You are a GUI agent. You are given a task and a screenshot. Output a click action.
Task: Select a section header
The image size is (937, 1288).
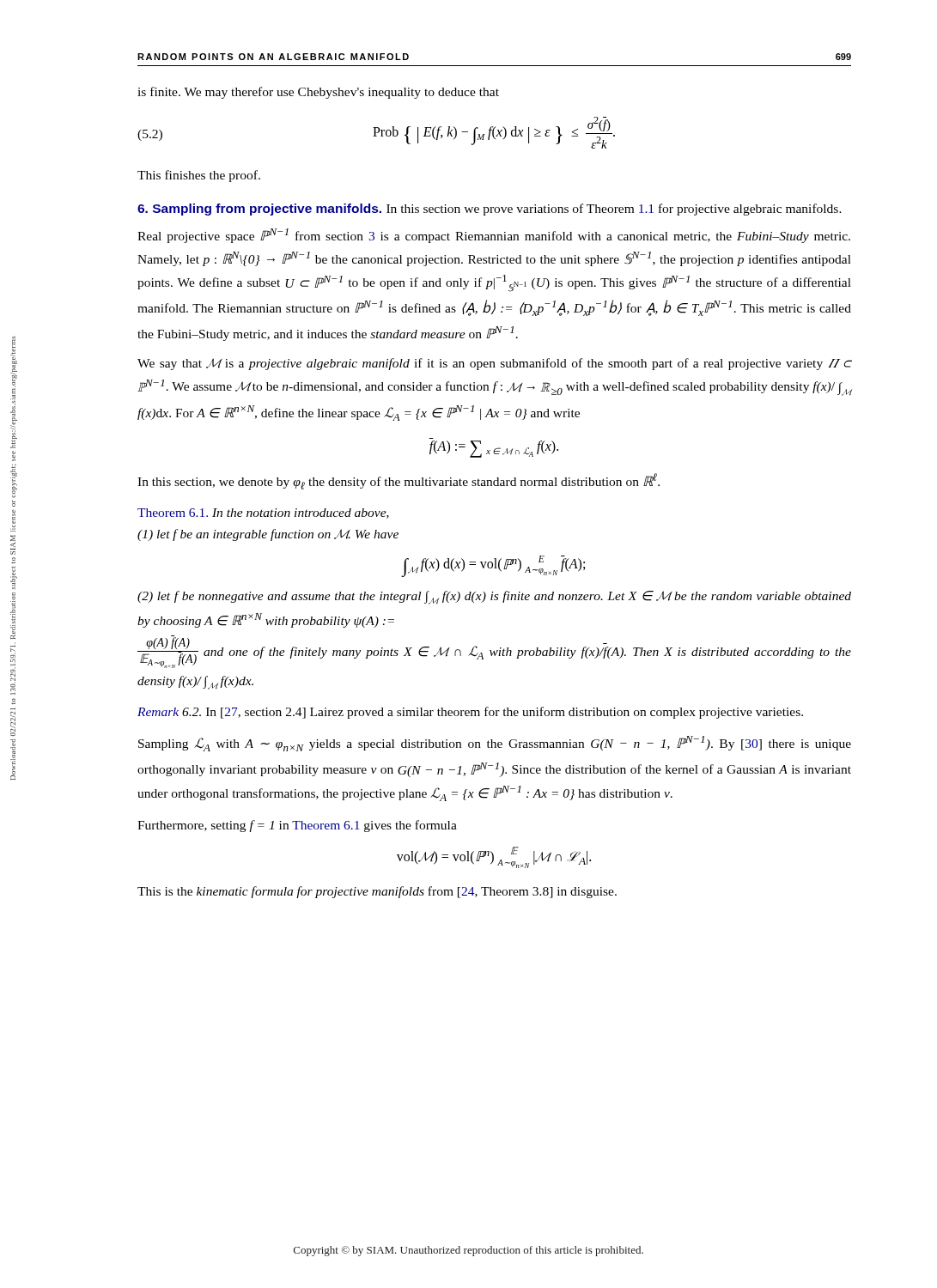click(490, 208)
